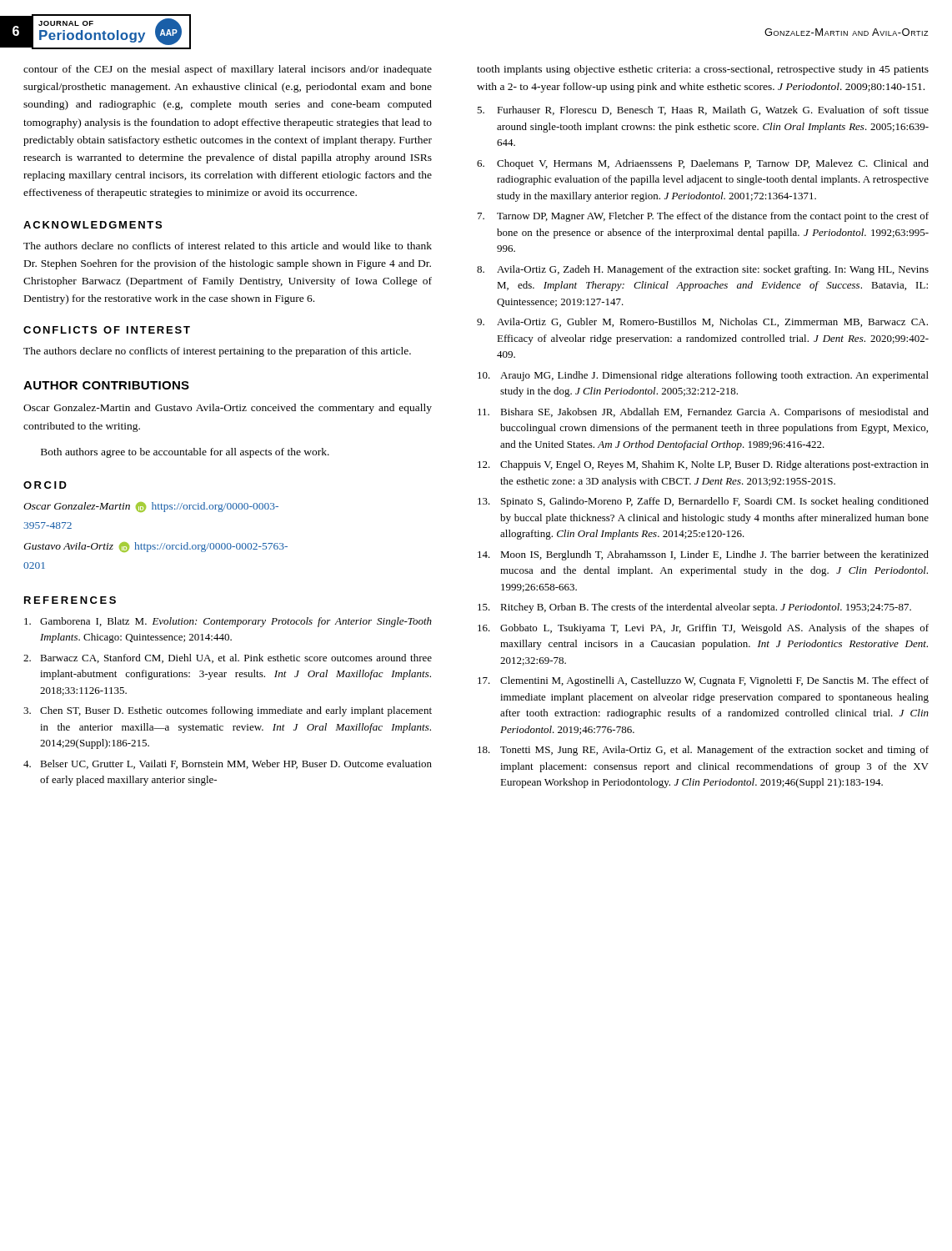Click on the list item containing "14. Moon IS, Berglundh T, Abrahamsson I,"
This screenshot has width=952, height=1251.
(703, 571)
